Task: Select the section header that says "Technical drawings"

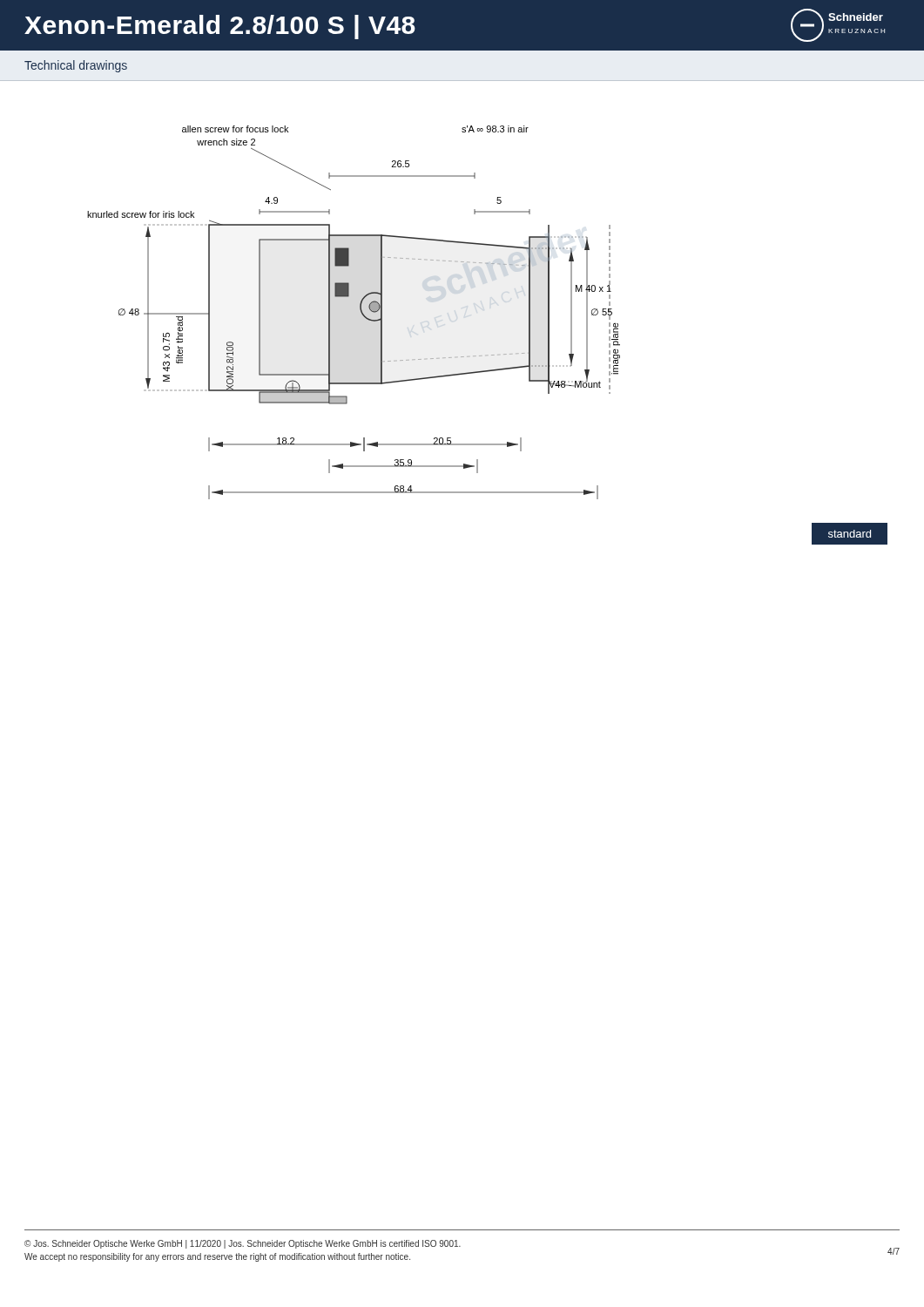Action: tap(76, 65)
